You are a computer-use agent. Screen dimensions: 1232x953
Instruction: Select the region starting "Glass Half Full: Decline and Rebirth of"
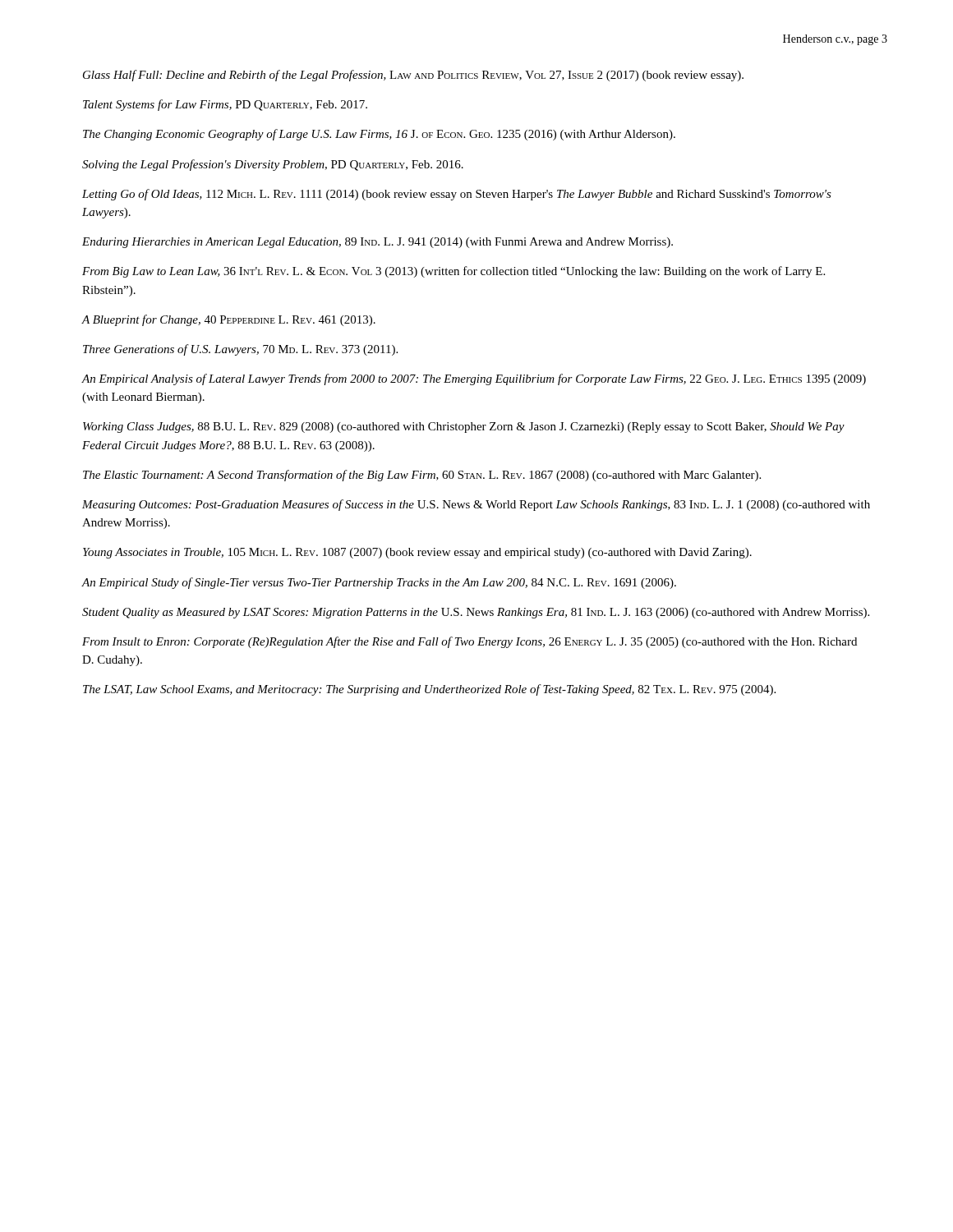[413, 75]
